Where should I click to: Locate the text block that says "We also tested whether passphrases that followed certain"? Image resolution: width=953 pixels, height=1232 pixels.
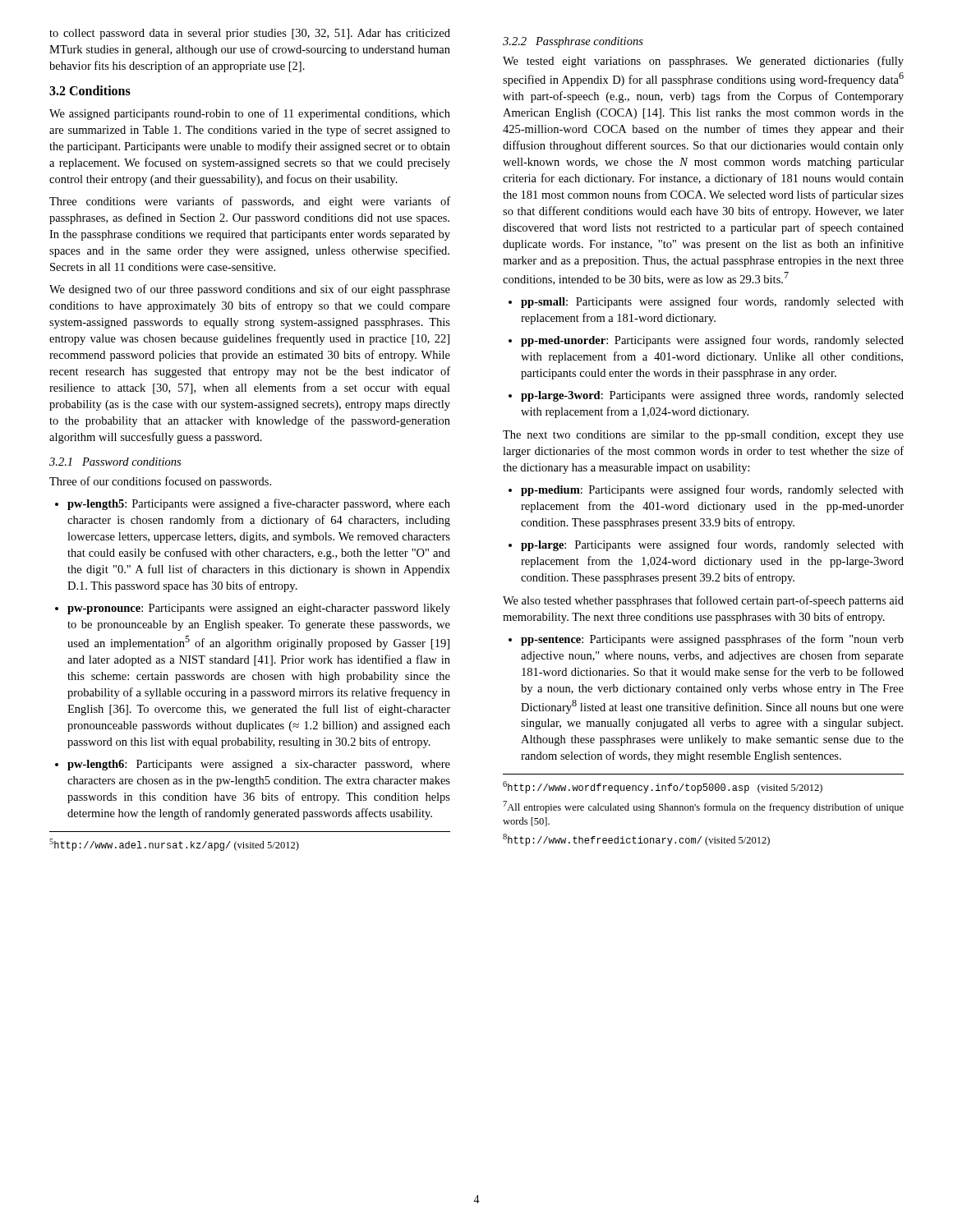703,608
